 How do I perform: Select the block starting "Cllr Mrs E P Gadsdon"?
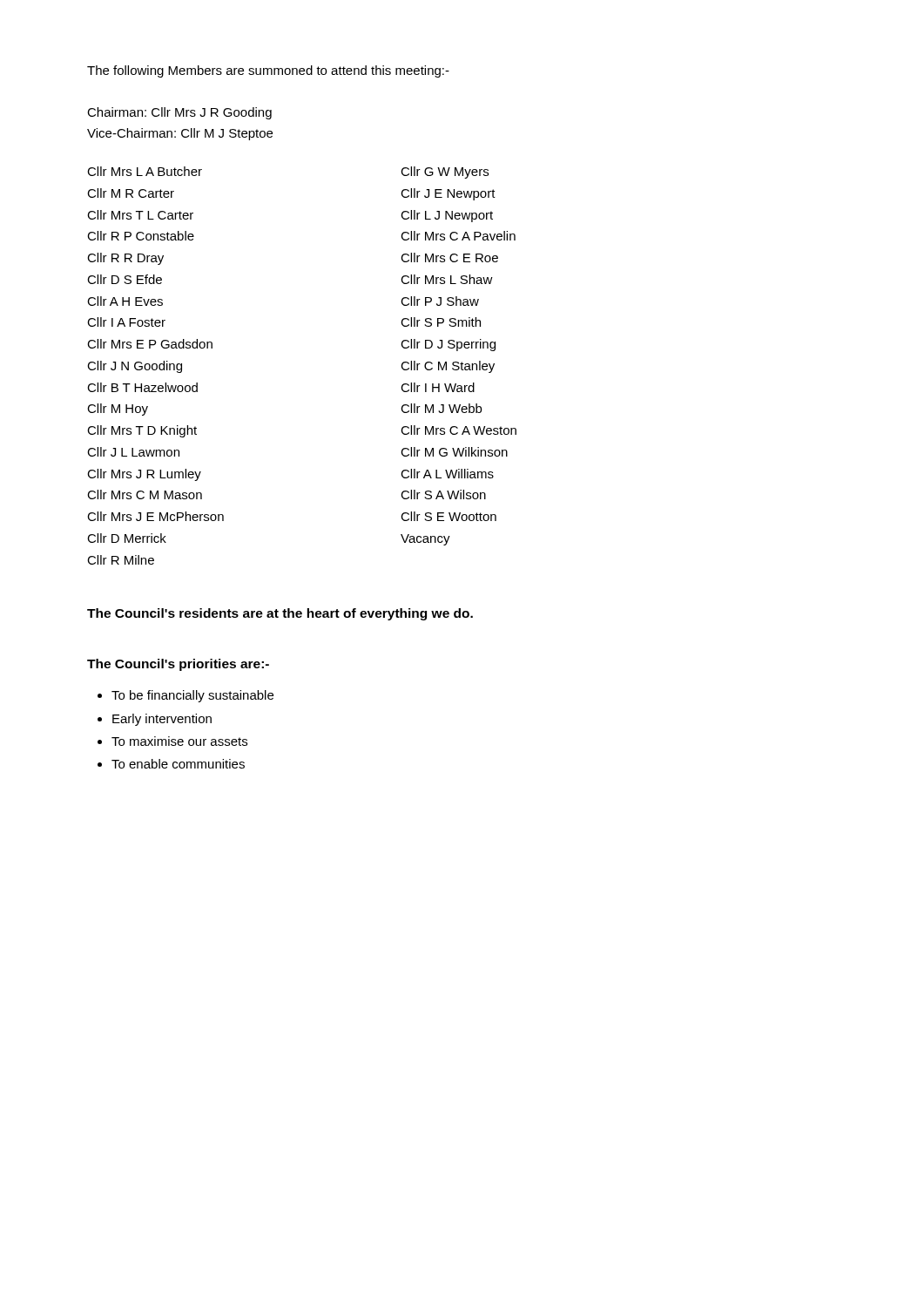[x=218, y=344]
